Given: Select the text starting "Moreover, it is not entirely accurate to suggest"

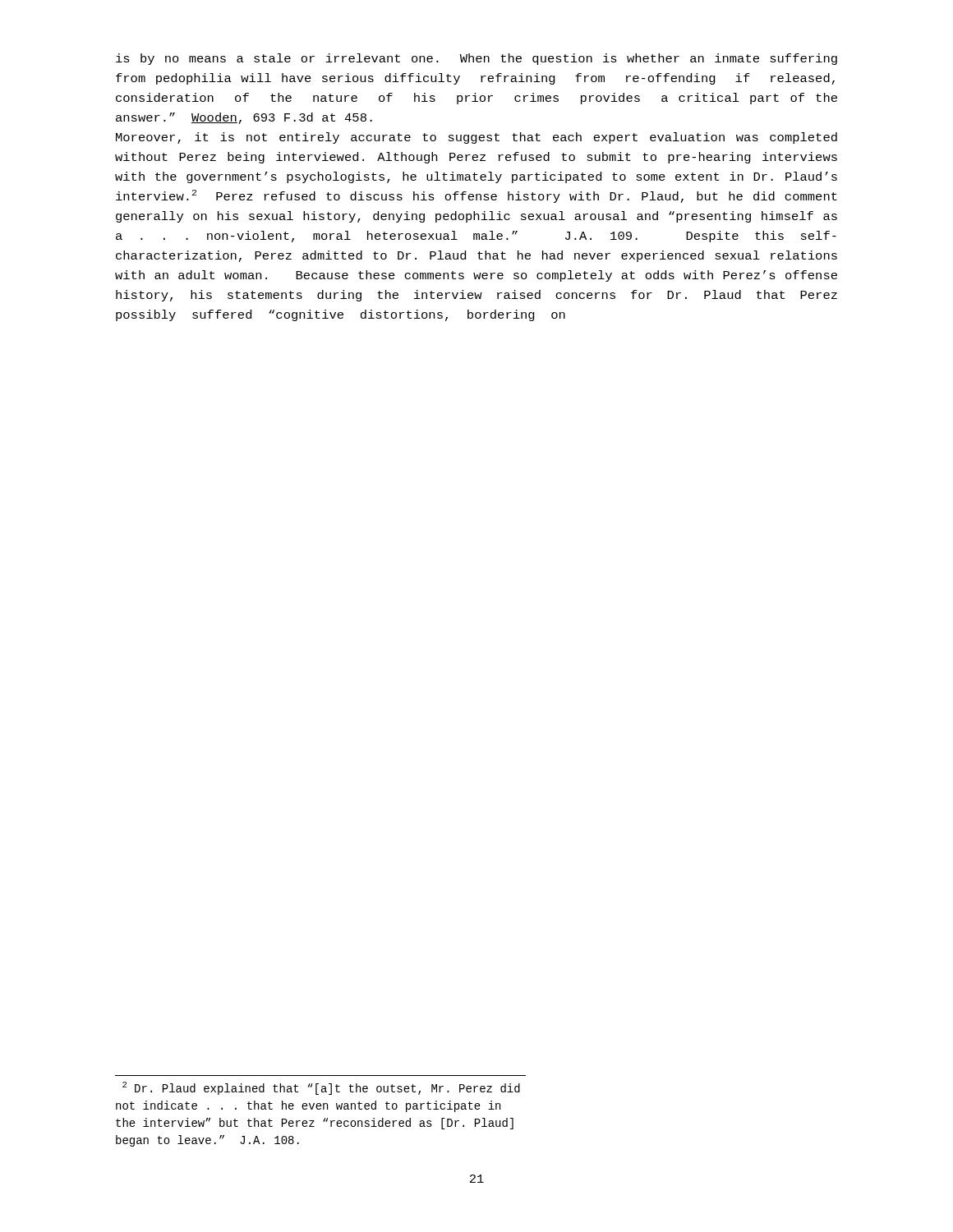Looking at the screenshot, I should pos(476,227).
